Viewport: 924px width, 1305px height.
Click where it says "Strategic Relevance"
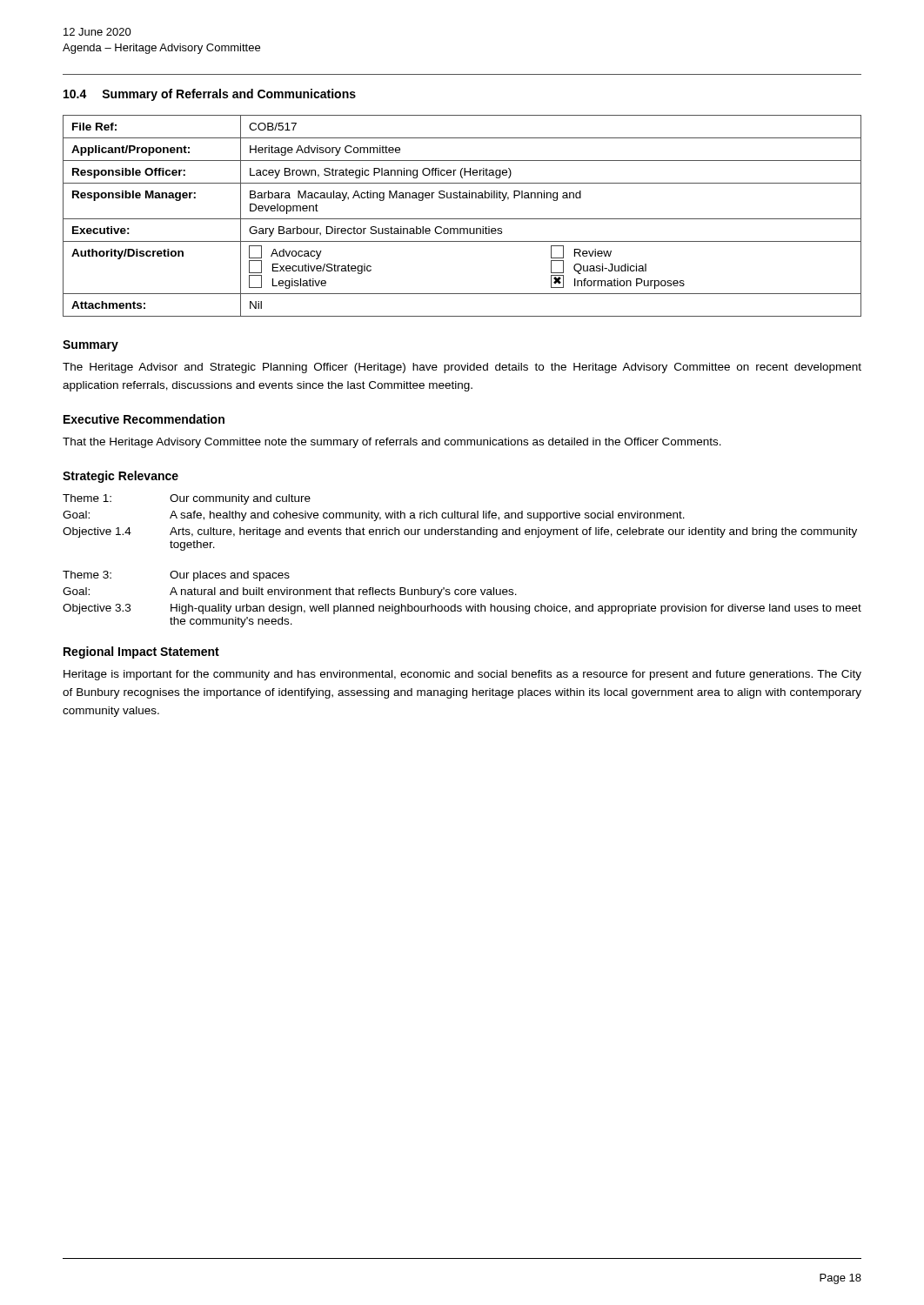(x=121, y=476)
